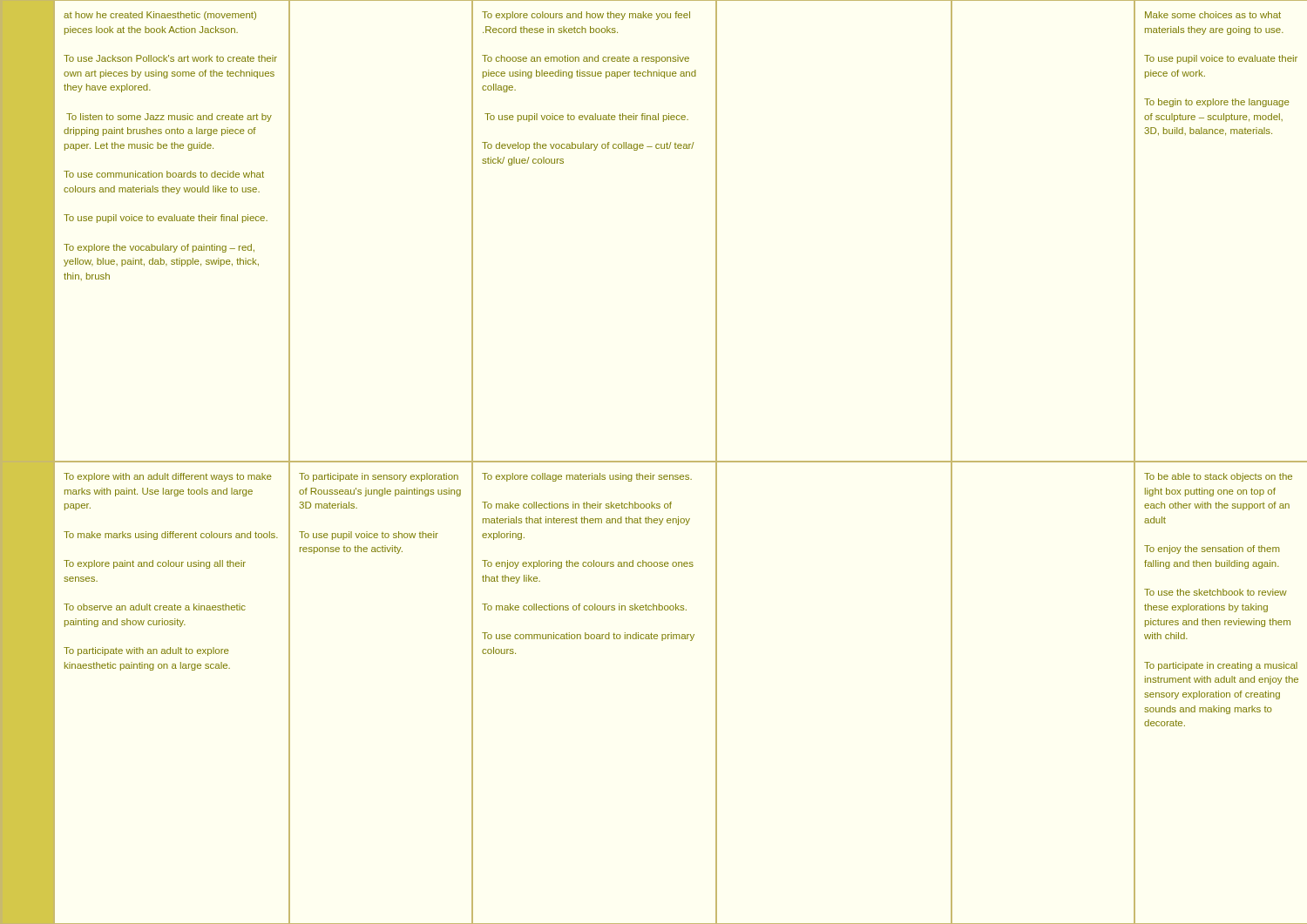The height and width of the screenshot is (924, 1307).
Task: Locate the element starting "To participate in sensory exploration"
Action: pos(379,477)
